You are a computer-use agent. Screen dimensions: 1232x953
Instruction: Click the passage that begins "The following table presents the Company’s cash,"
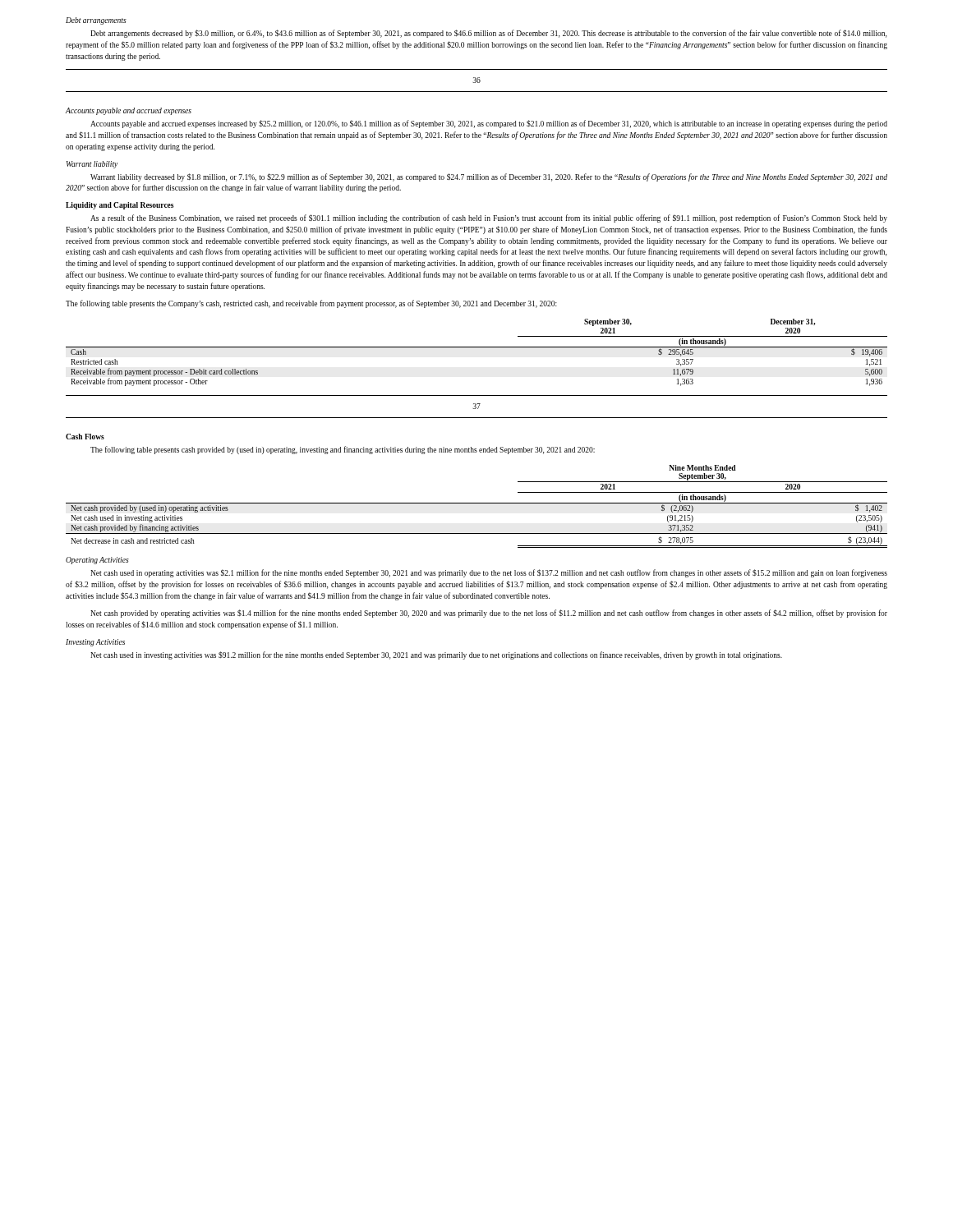pyautogui.click(x=476, y=305)
